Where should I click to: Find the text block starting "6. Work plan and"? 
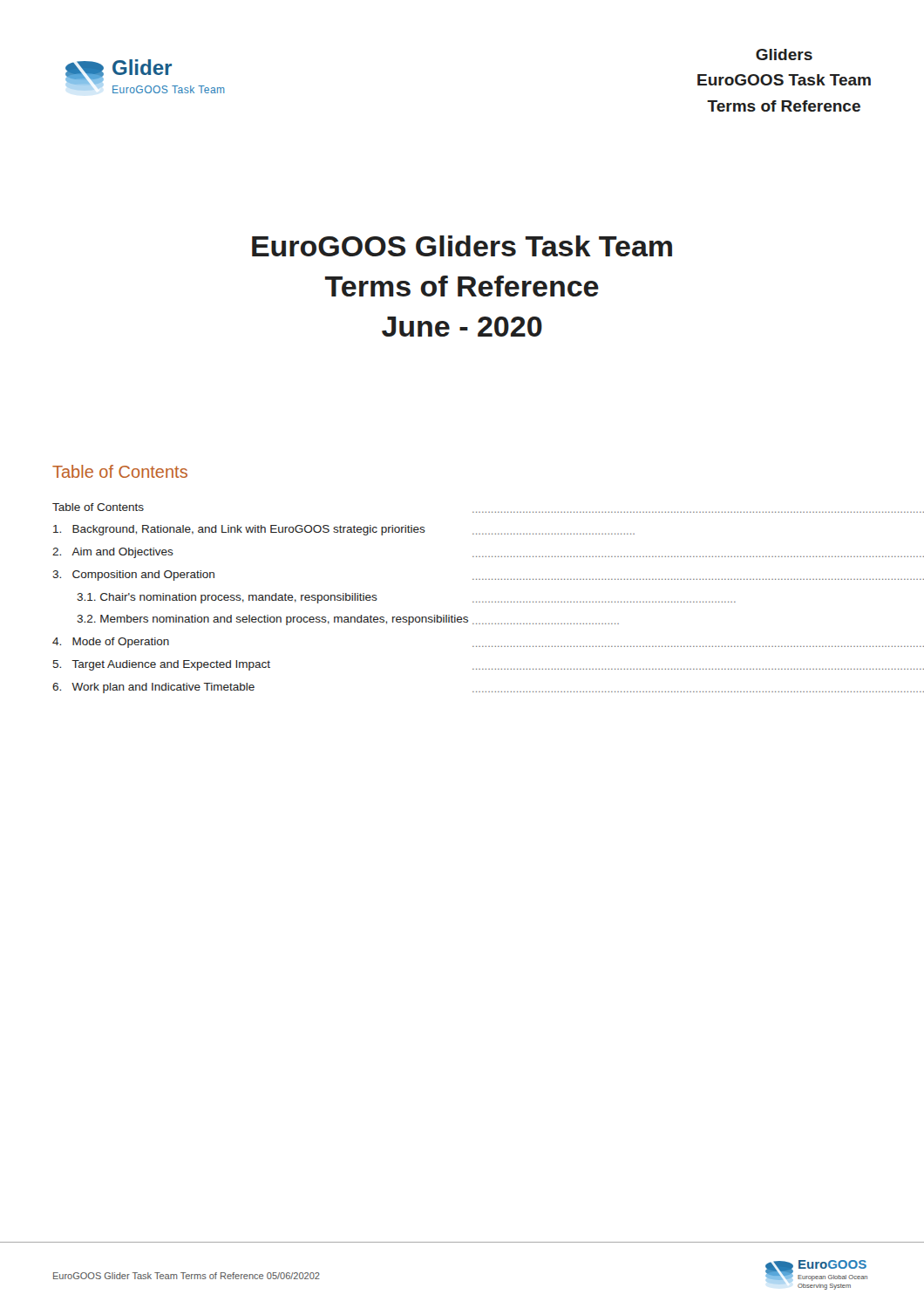[x=488, y=689]
